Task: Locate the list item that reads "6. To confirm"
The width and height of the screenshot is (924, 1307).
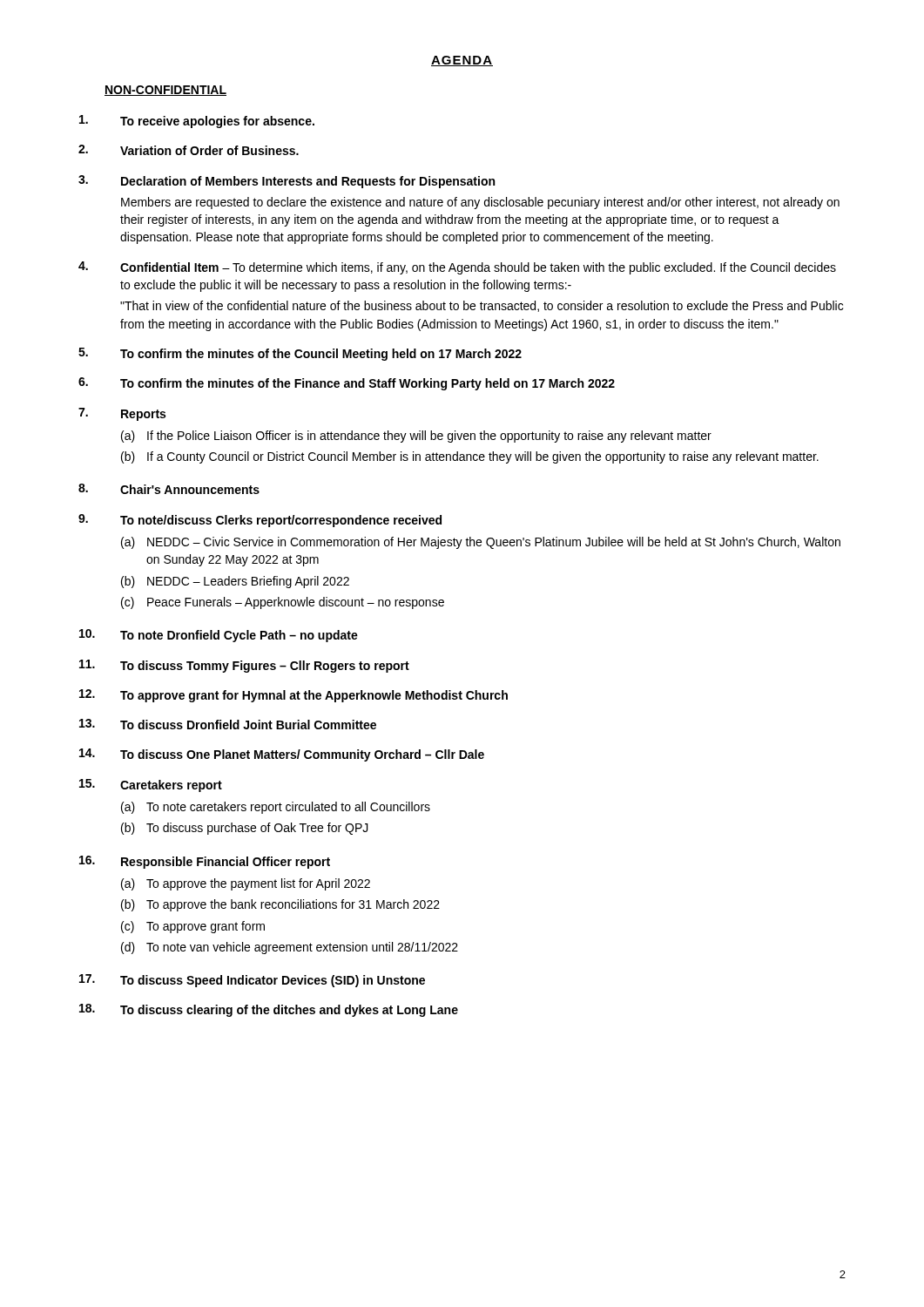Action: click(462, 384)
